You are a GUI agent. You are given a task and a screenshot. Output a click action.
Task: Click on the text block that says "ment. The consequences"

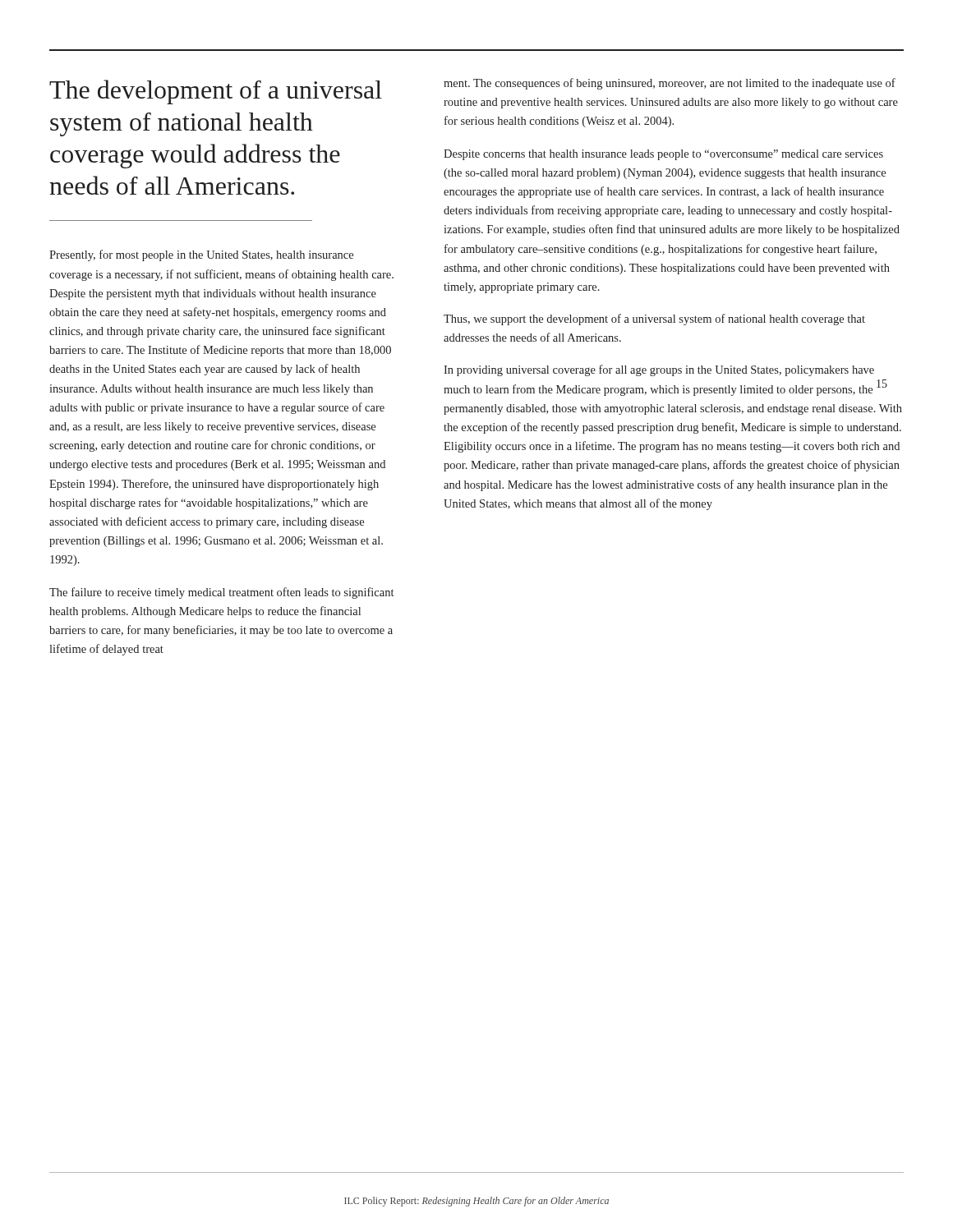pos(674,103)
